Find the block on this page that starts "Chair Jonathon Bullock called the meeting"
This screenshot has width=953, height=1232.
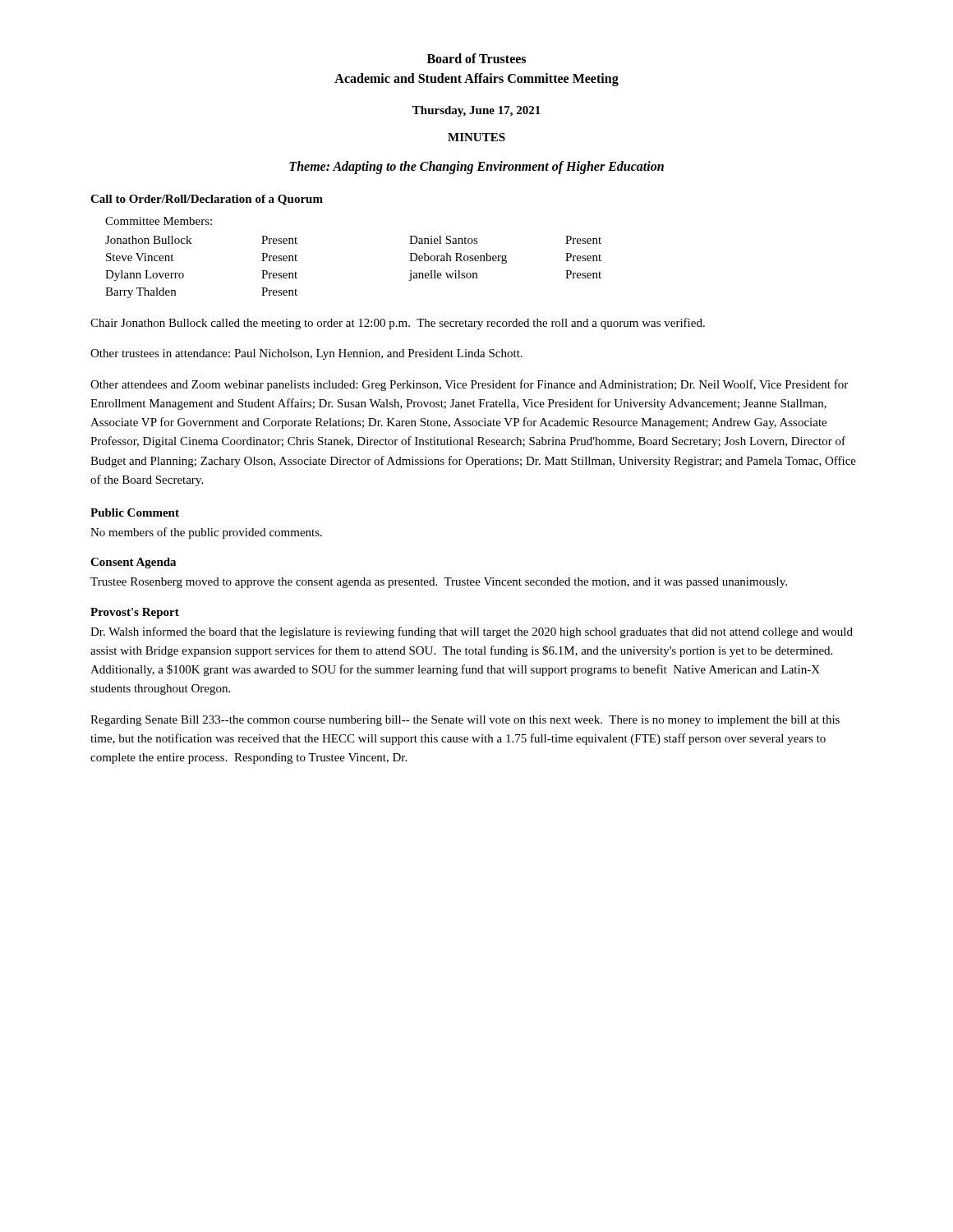pos(398,323)
